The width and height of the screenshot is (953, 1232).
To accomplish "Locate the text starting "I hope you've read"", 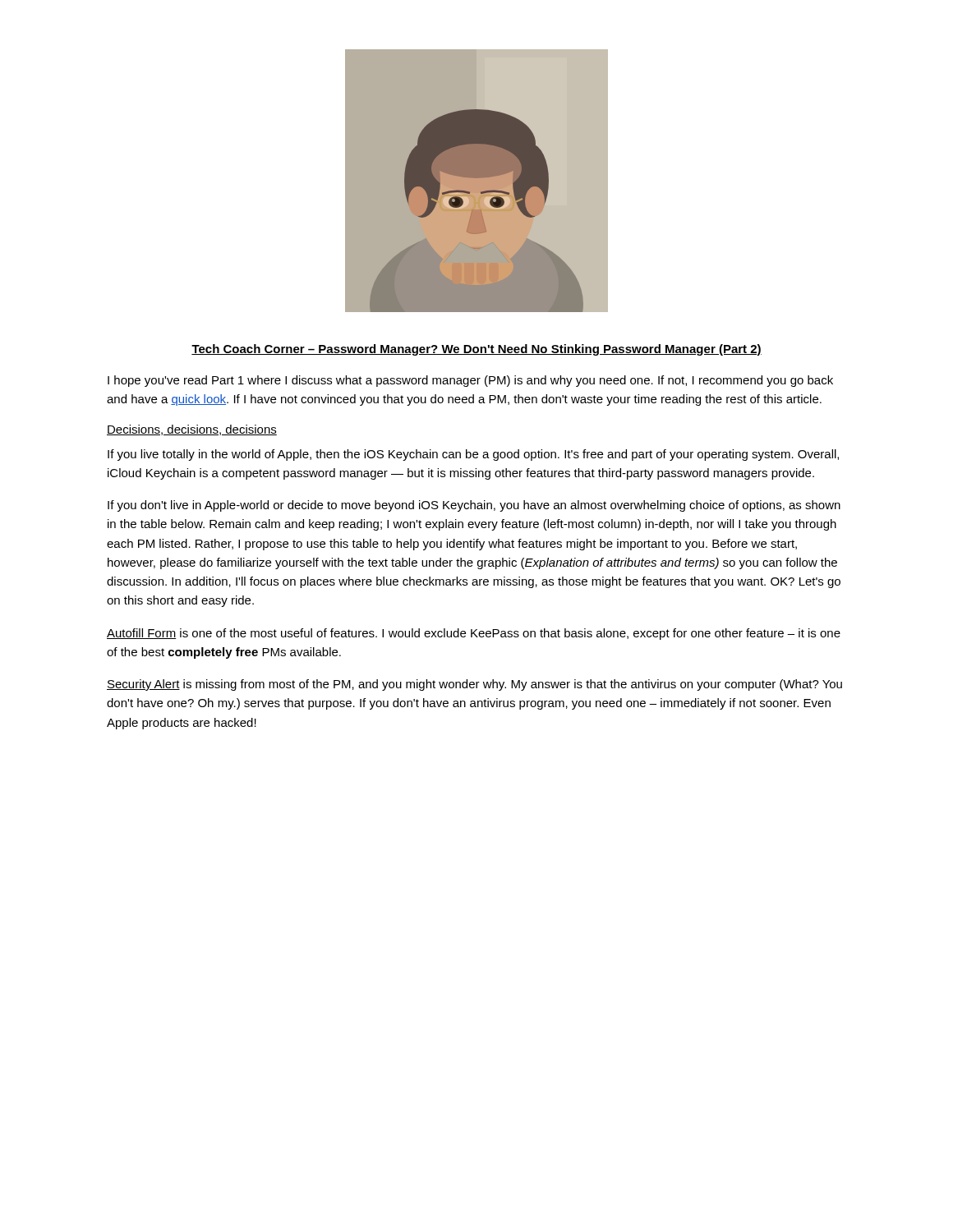I will pos(470,389).
